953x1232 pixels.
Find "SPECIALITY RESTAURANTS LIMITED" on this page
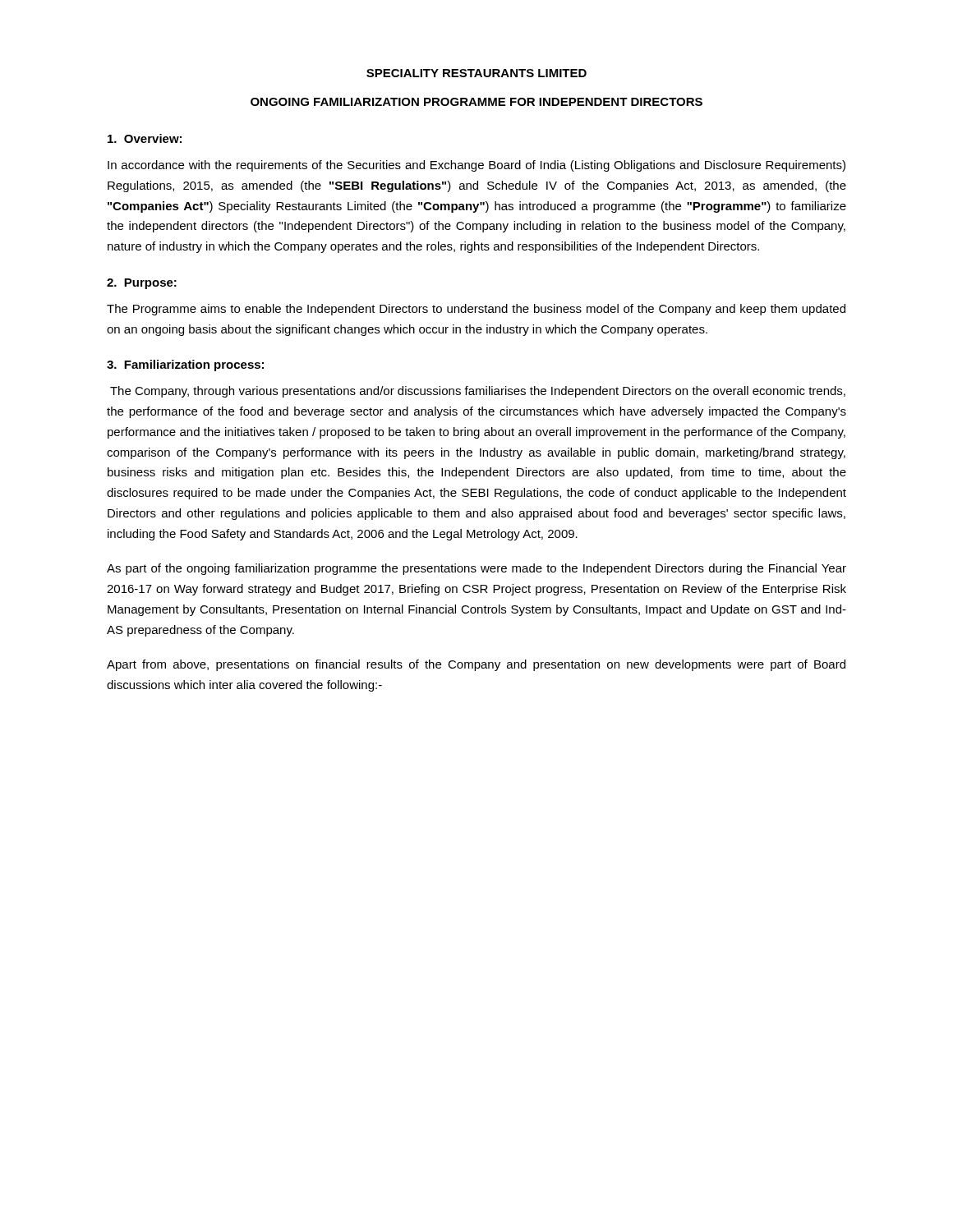click(x=476, y=73)
